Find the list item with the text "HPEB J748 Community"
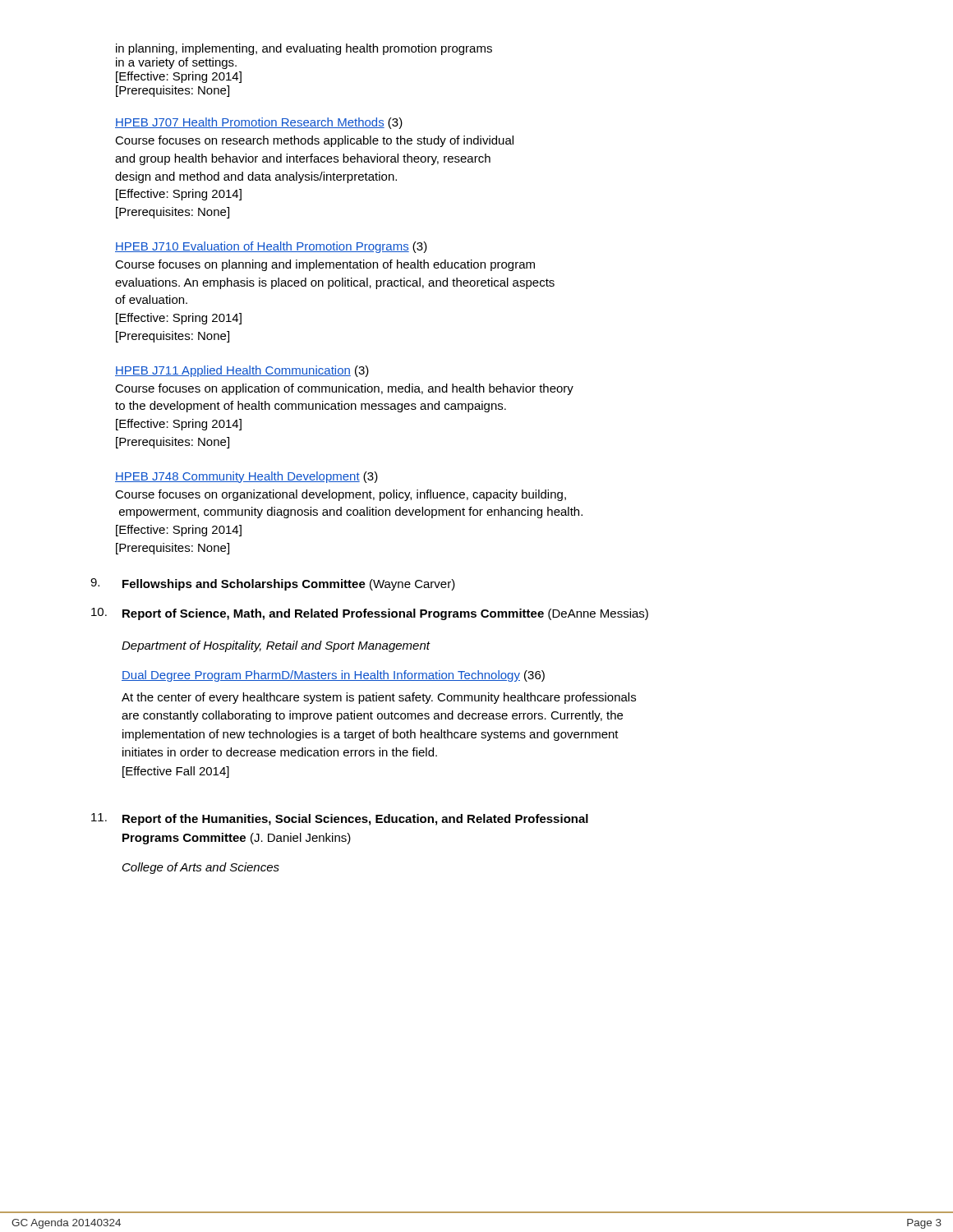The width and height of the screenshot is (953, 1232). (501, 513)
